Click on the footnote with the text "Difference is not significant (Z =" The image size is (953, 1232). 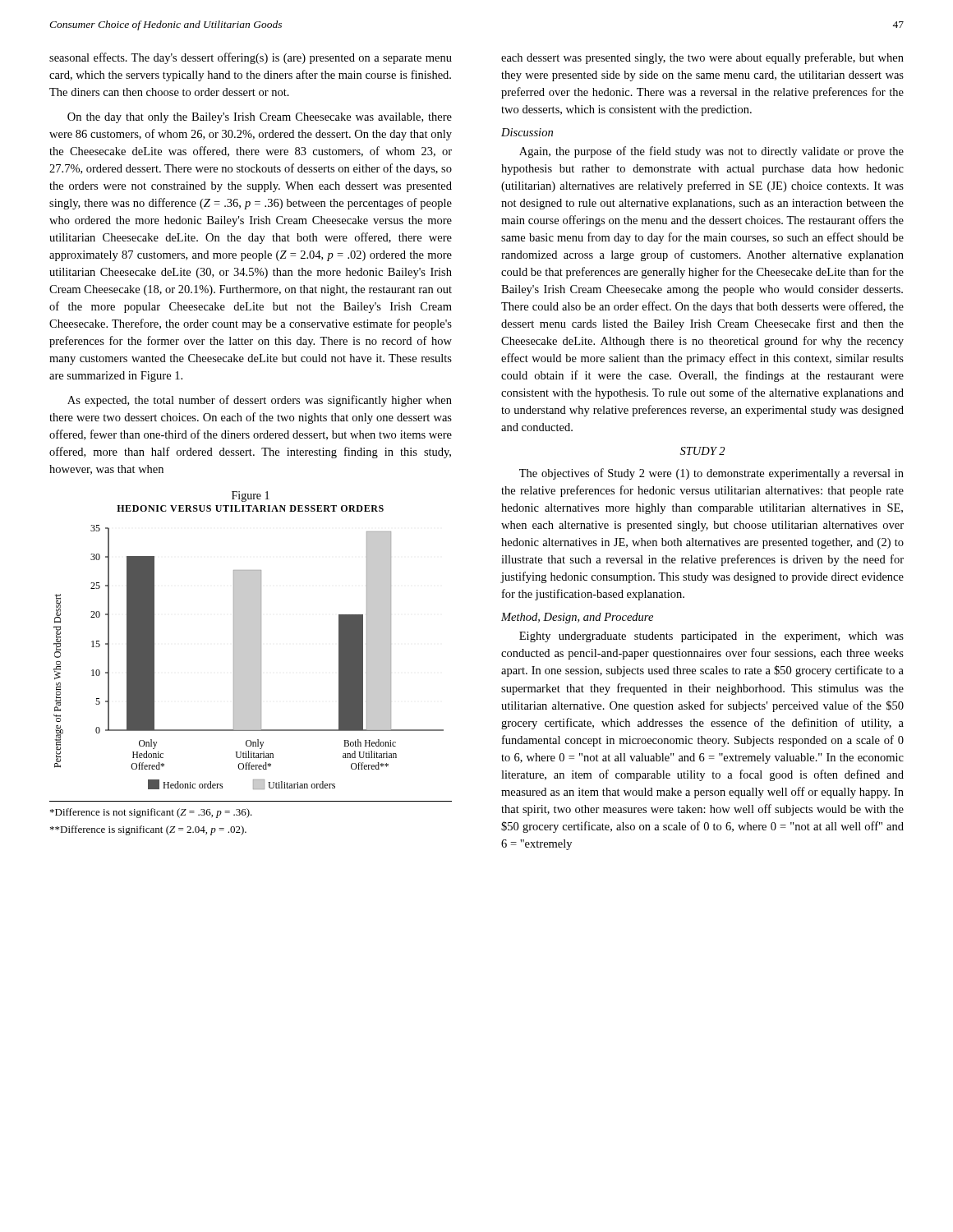pos(251,821)
